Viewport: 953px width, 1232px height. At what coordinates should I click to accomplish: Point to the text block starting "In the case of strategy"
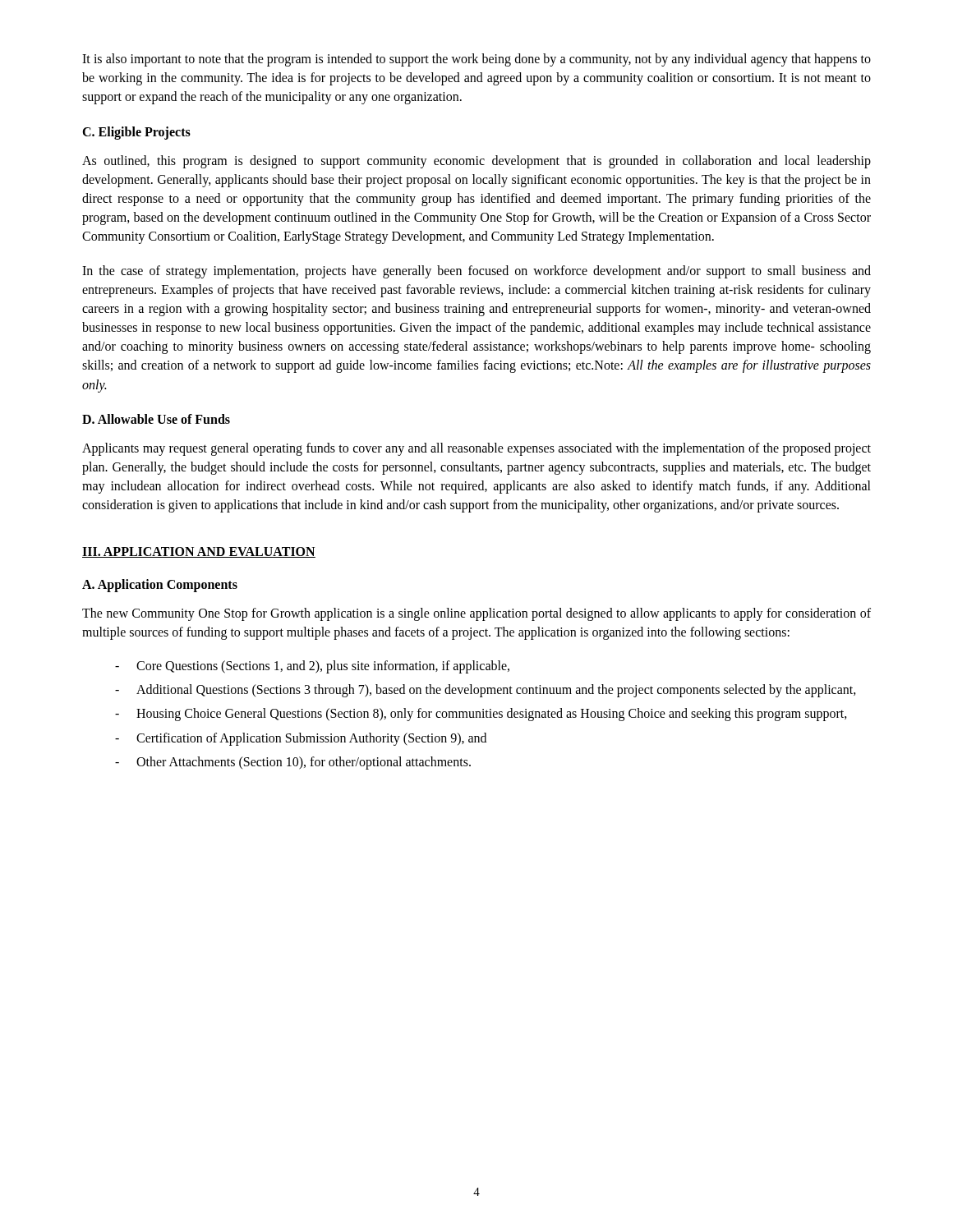(476, 327)
